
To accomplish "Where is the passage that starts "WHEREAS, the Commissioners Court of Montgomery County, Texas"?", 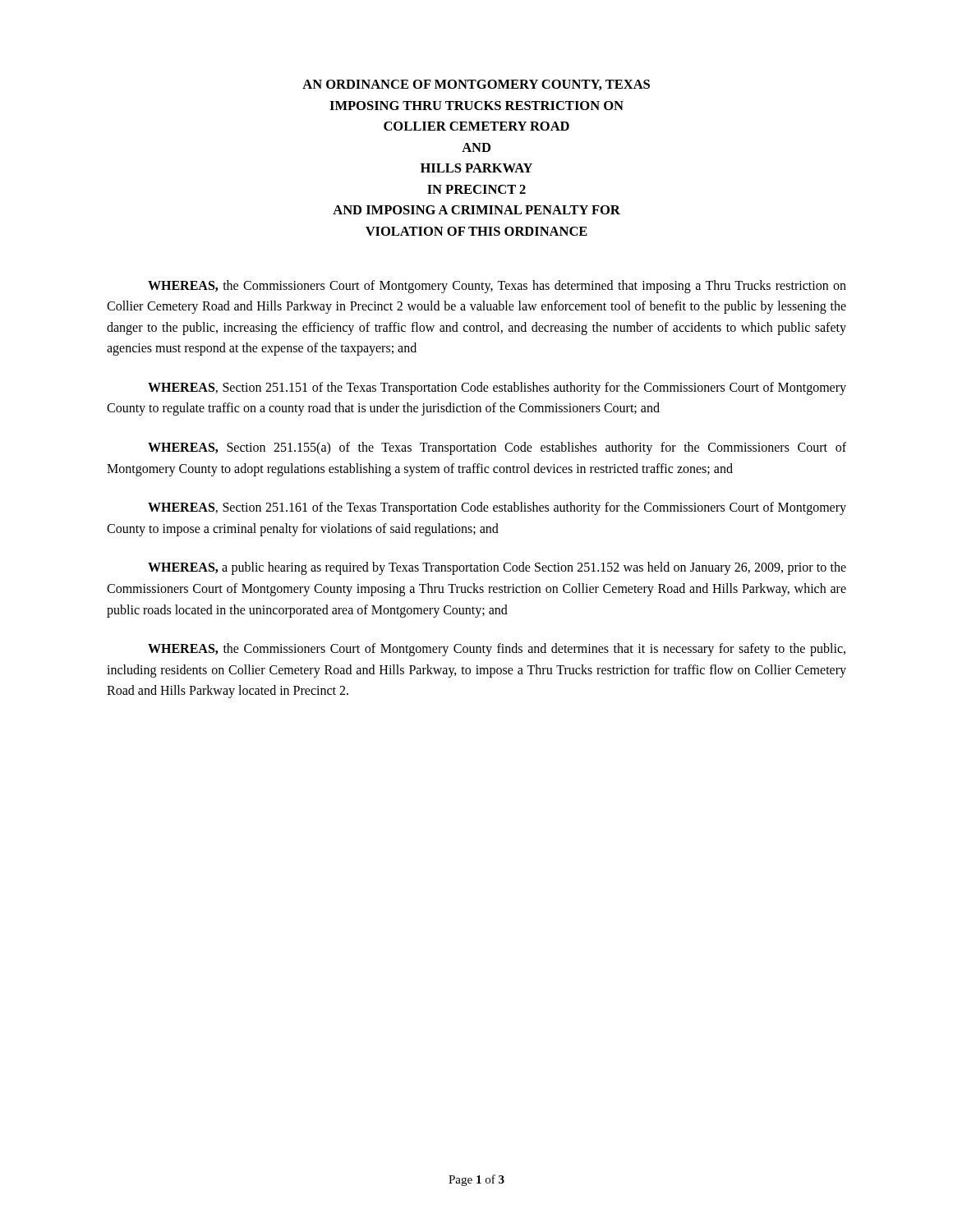I will point(476,317).
